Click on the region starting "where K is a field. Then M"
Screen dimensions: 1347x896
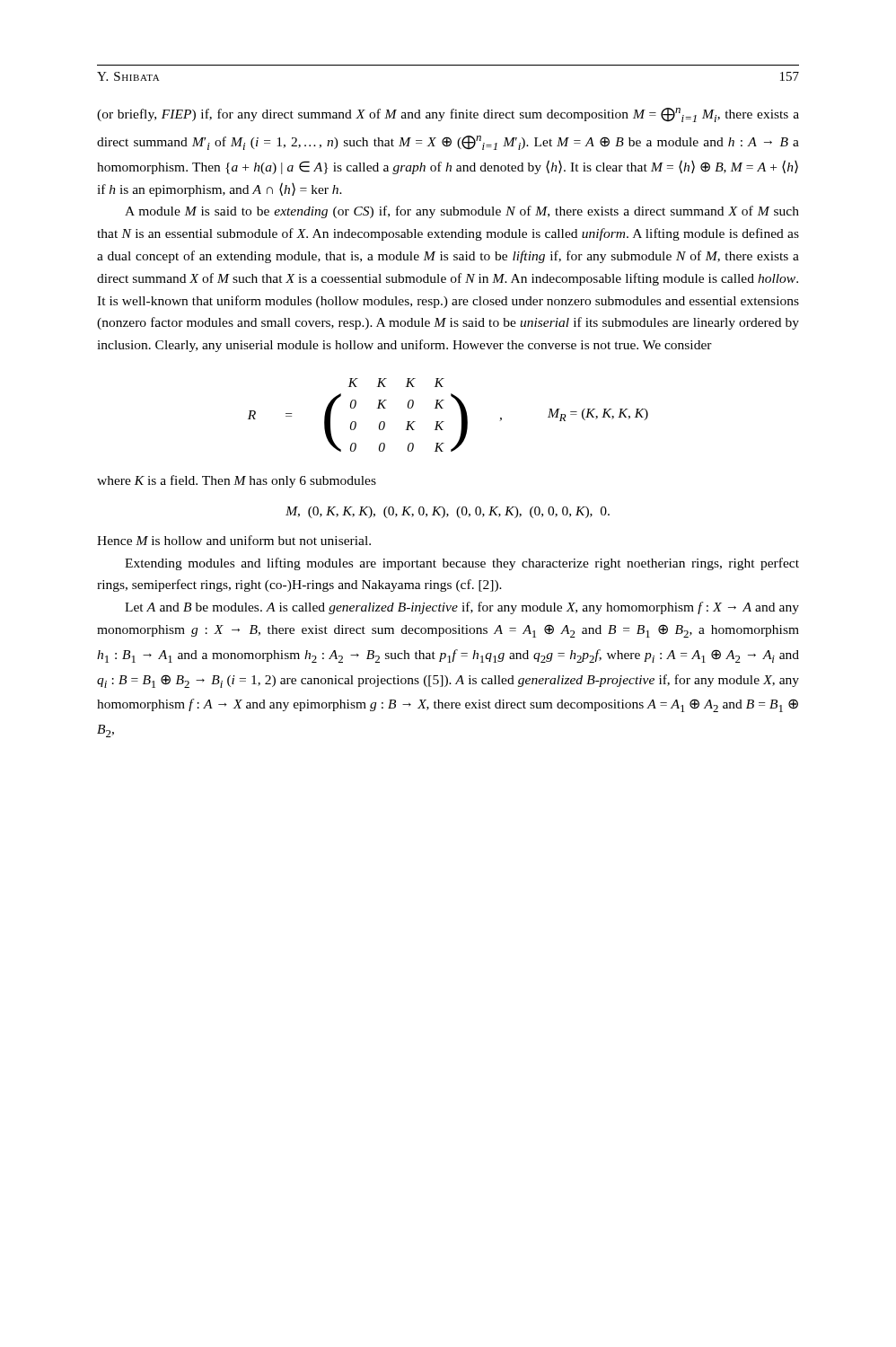[237, 481]
